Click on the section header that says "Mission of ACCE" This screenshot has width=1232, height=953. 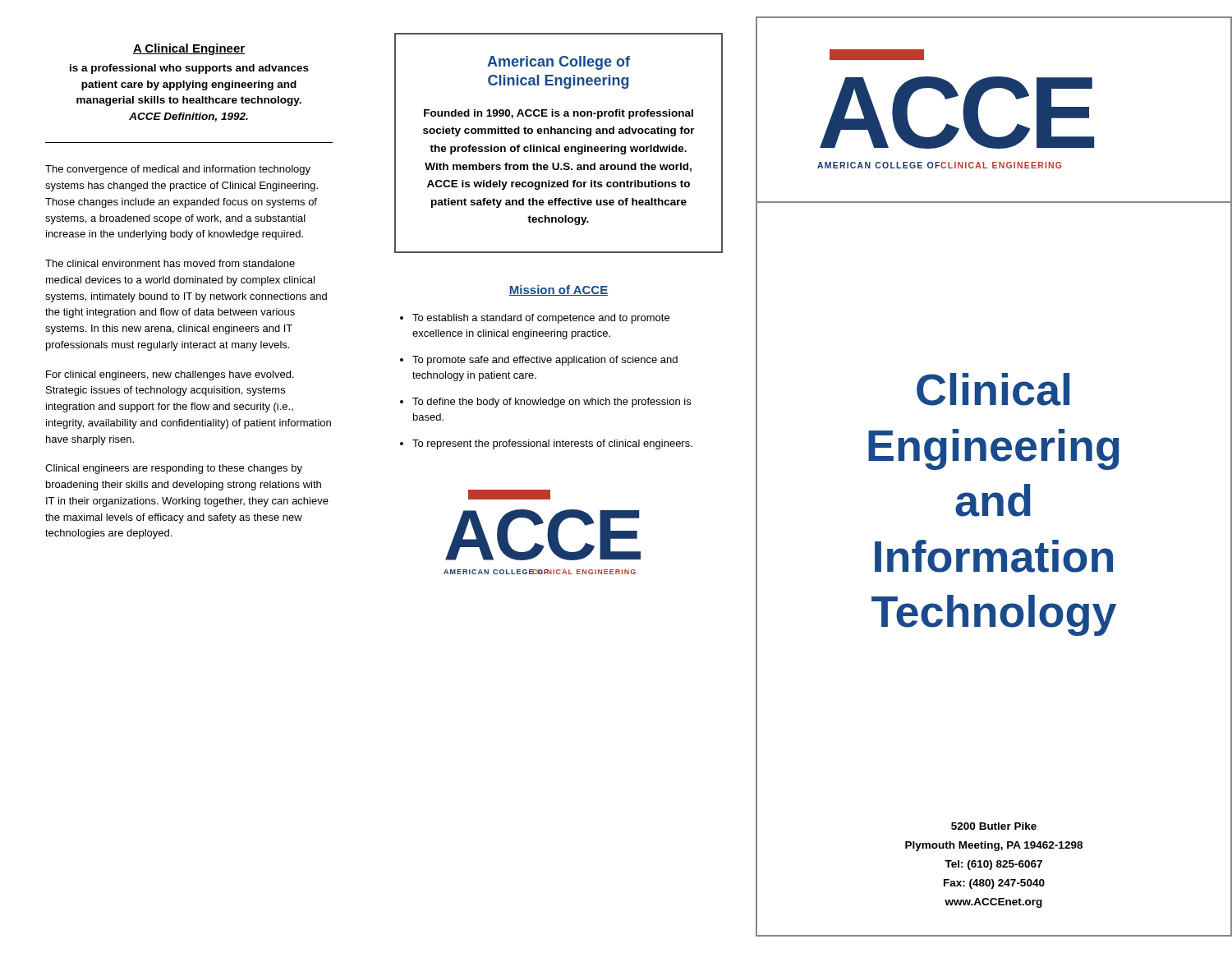pyautogui.click(x=558, y=290)
